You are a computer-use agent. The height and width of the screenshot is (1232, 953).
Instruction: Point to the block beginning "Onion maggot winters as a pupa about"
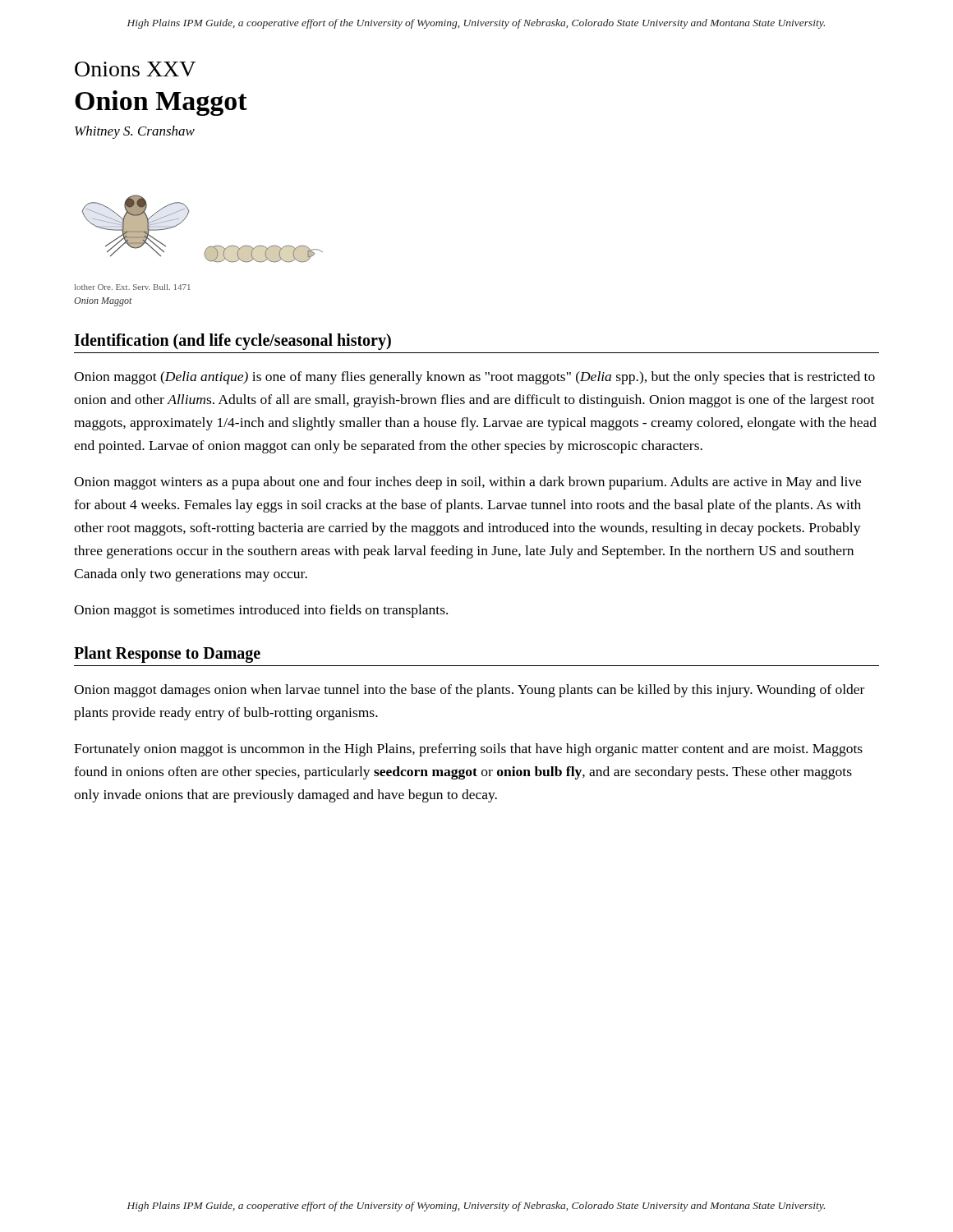coord(468,527)
